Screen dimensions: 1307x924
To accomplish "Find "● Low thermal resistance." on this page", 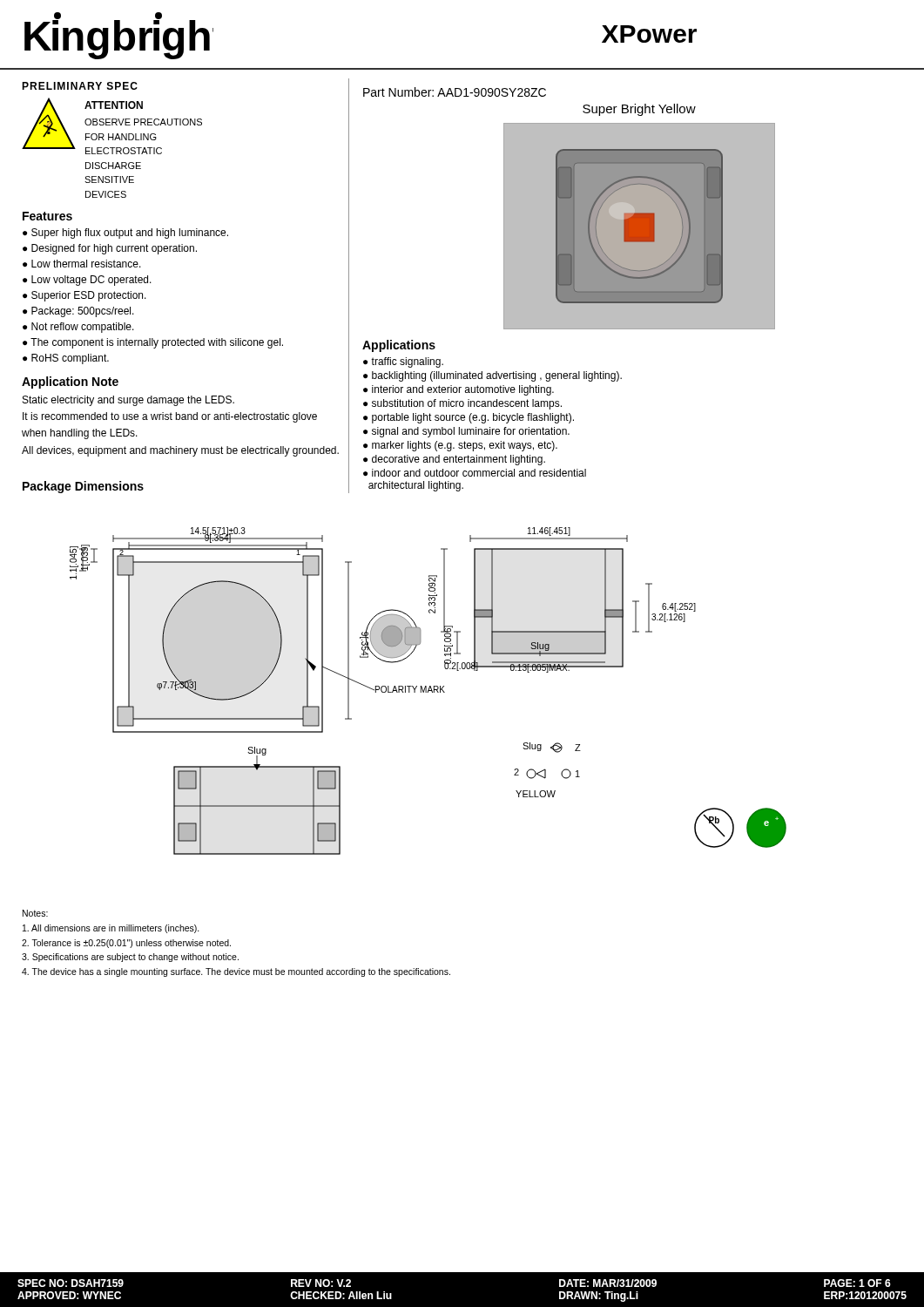I will pyautogui.click(x=82, y=264).
